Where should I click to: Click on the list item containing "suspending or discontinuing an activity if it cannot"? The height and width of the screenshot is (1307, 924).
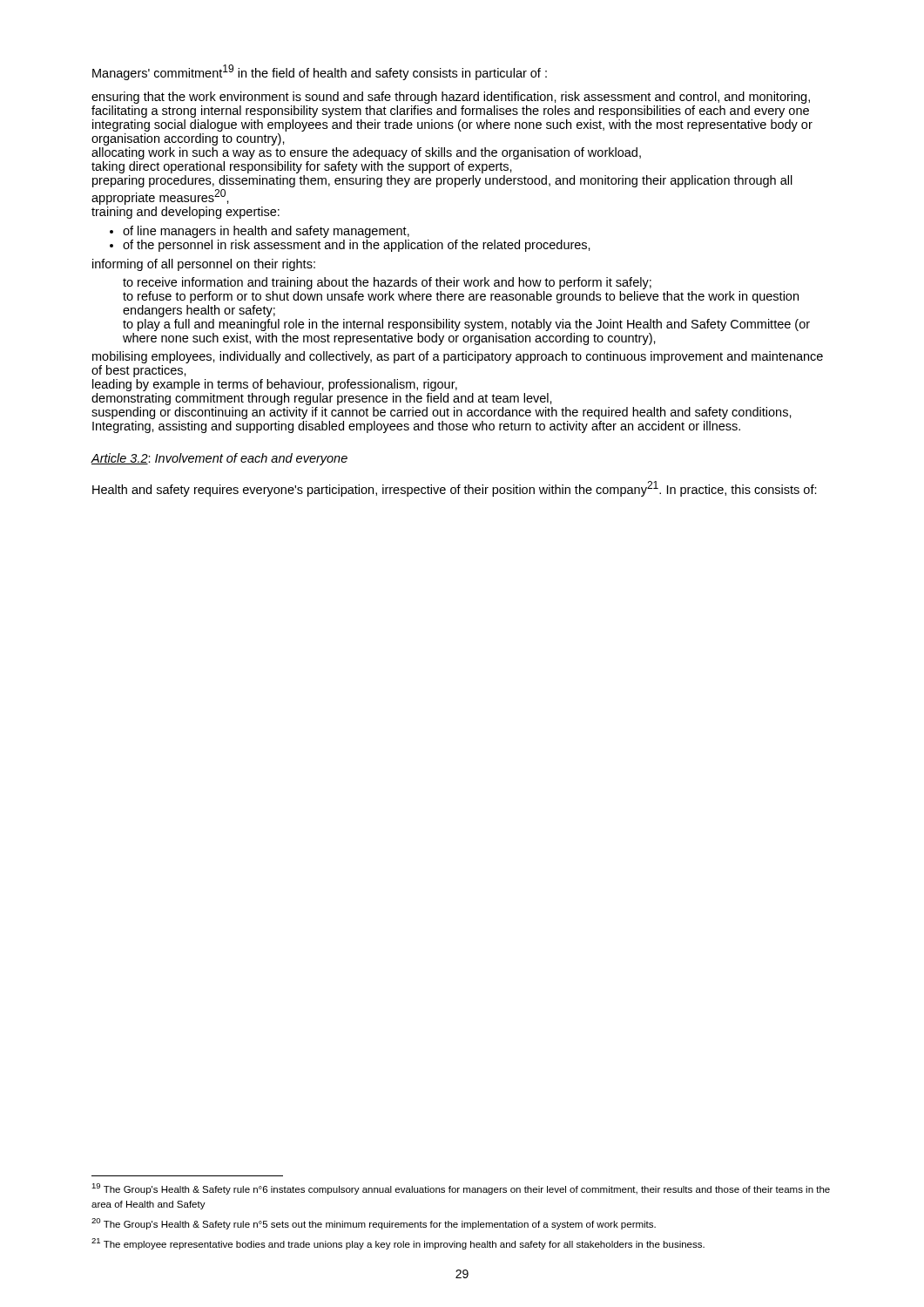point(462,412)
